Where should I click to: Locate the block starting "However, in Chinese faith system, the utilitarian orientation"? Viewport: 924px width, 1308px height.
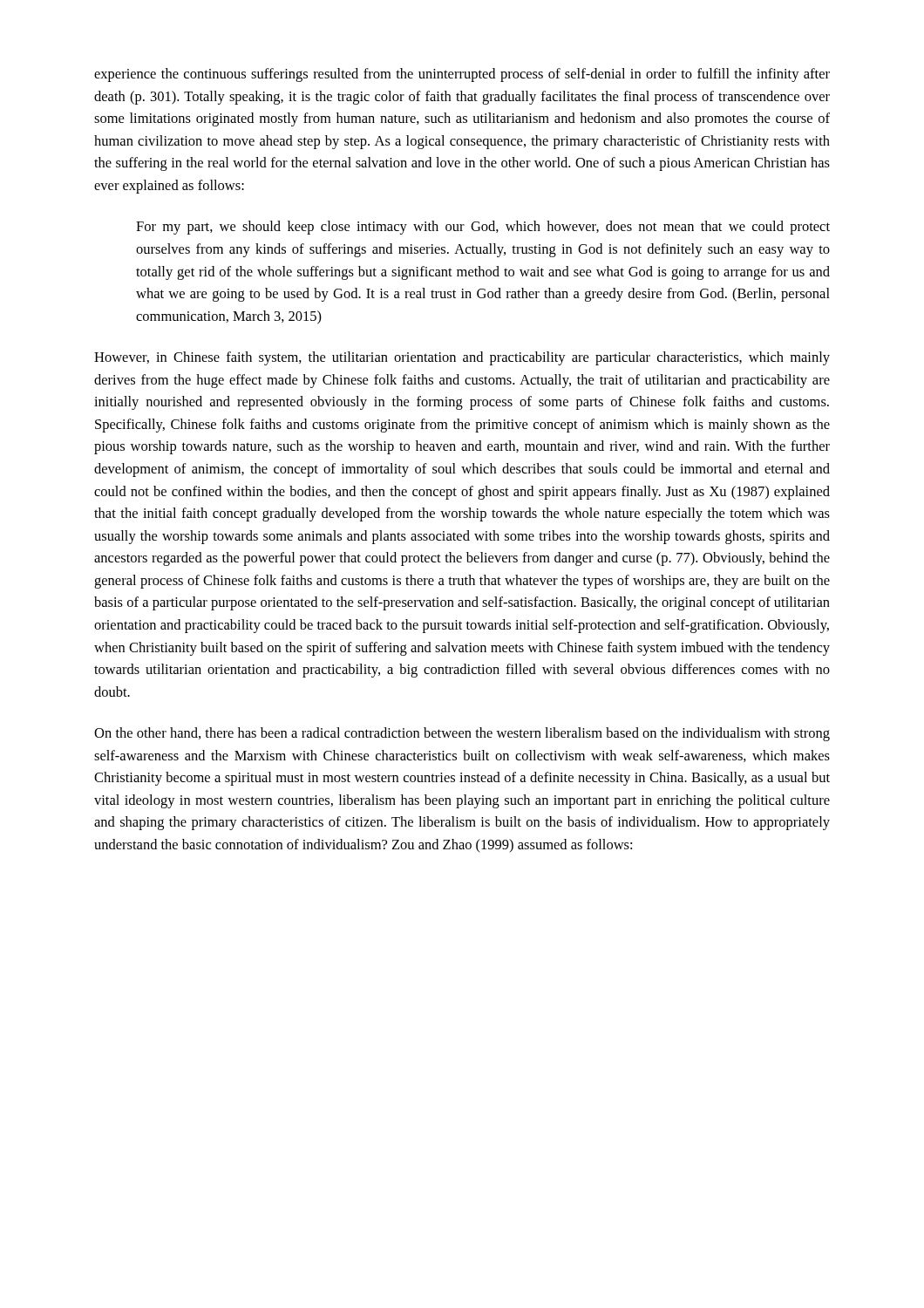tap(462, 524)
